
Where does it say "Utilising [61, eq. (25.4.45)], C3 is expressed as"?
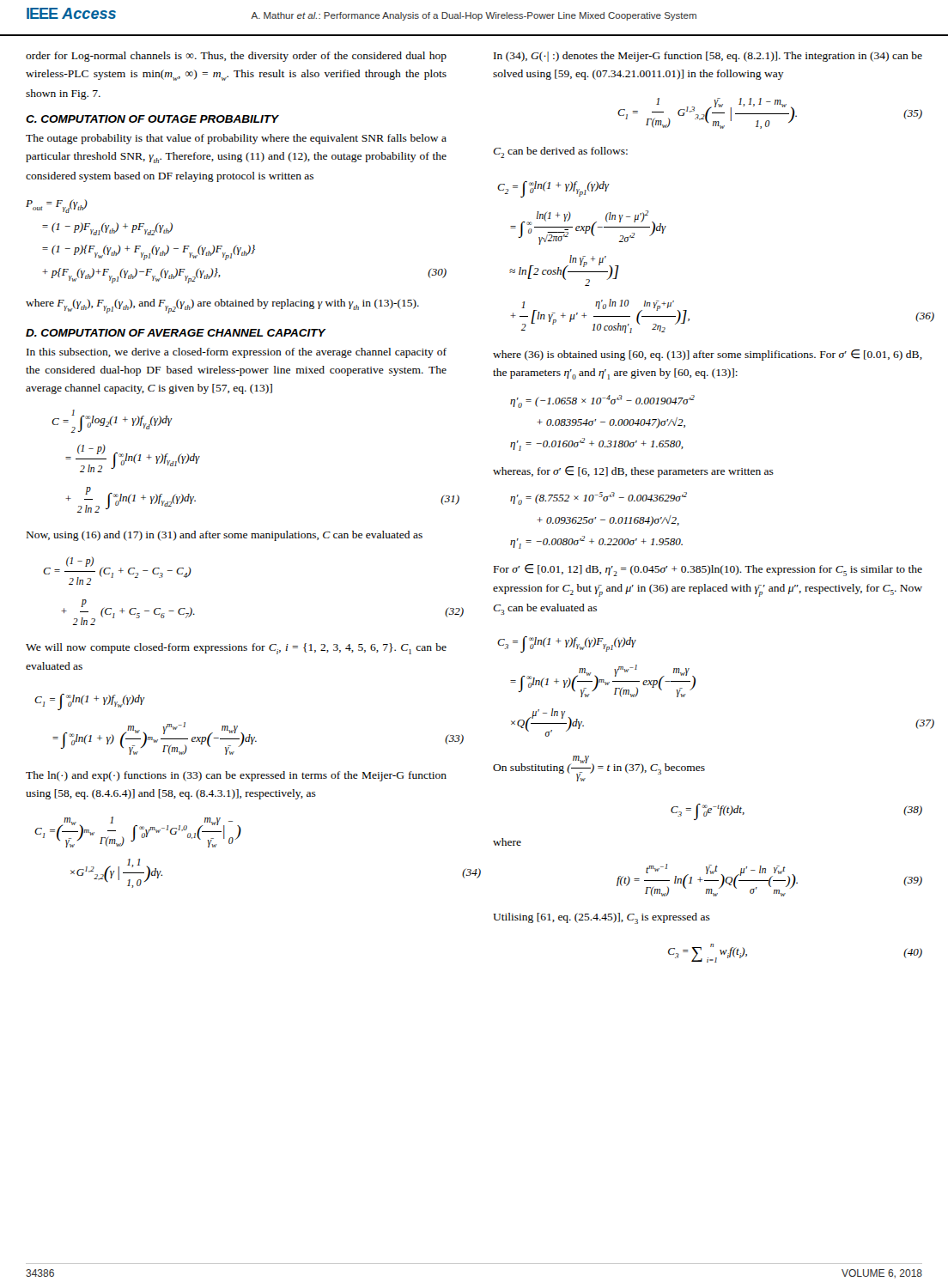tap(601, 918)
